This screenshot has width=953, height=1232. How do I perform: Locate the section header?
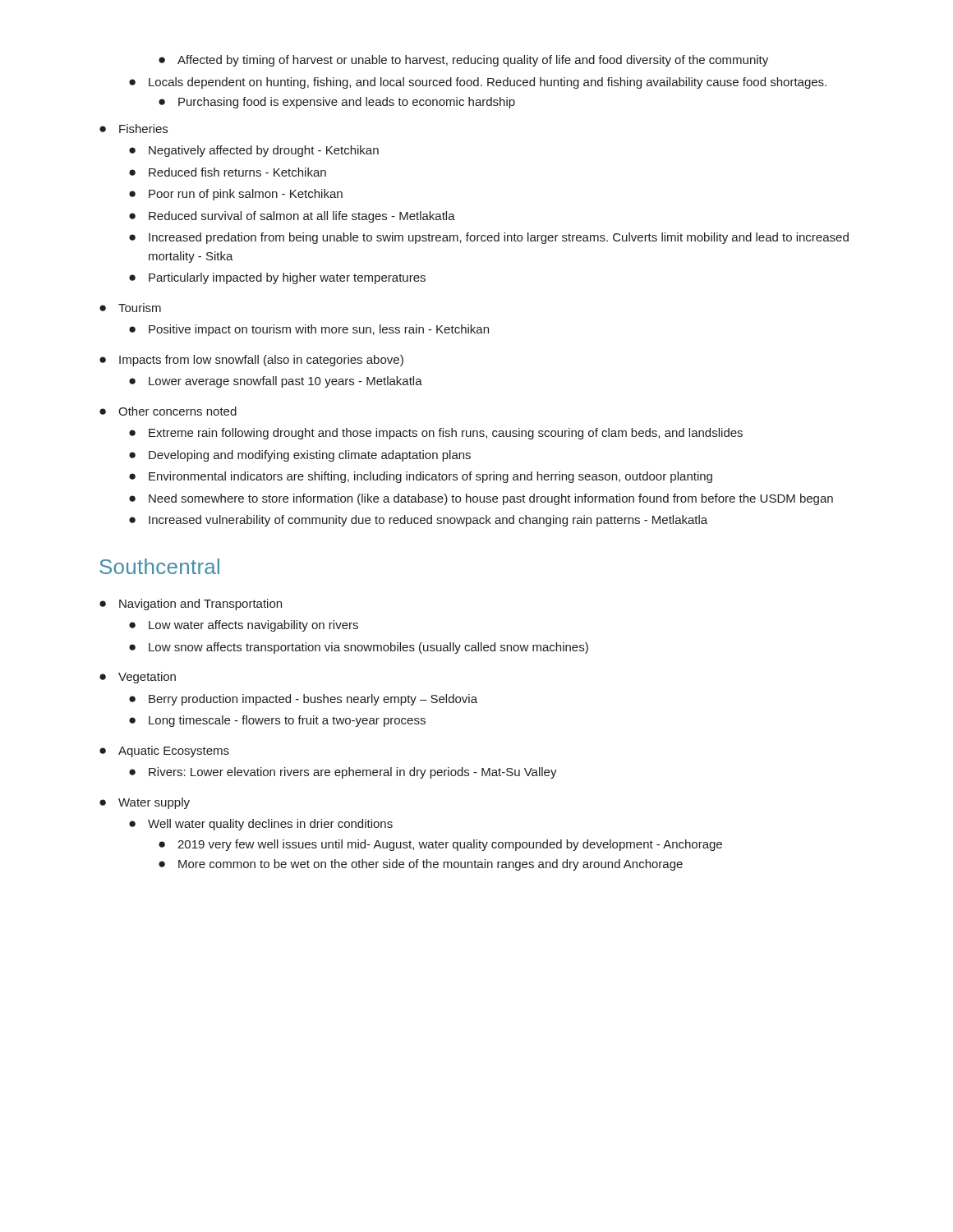(x=160, y=566)
